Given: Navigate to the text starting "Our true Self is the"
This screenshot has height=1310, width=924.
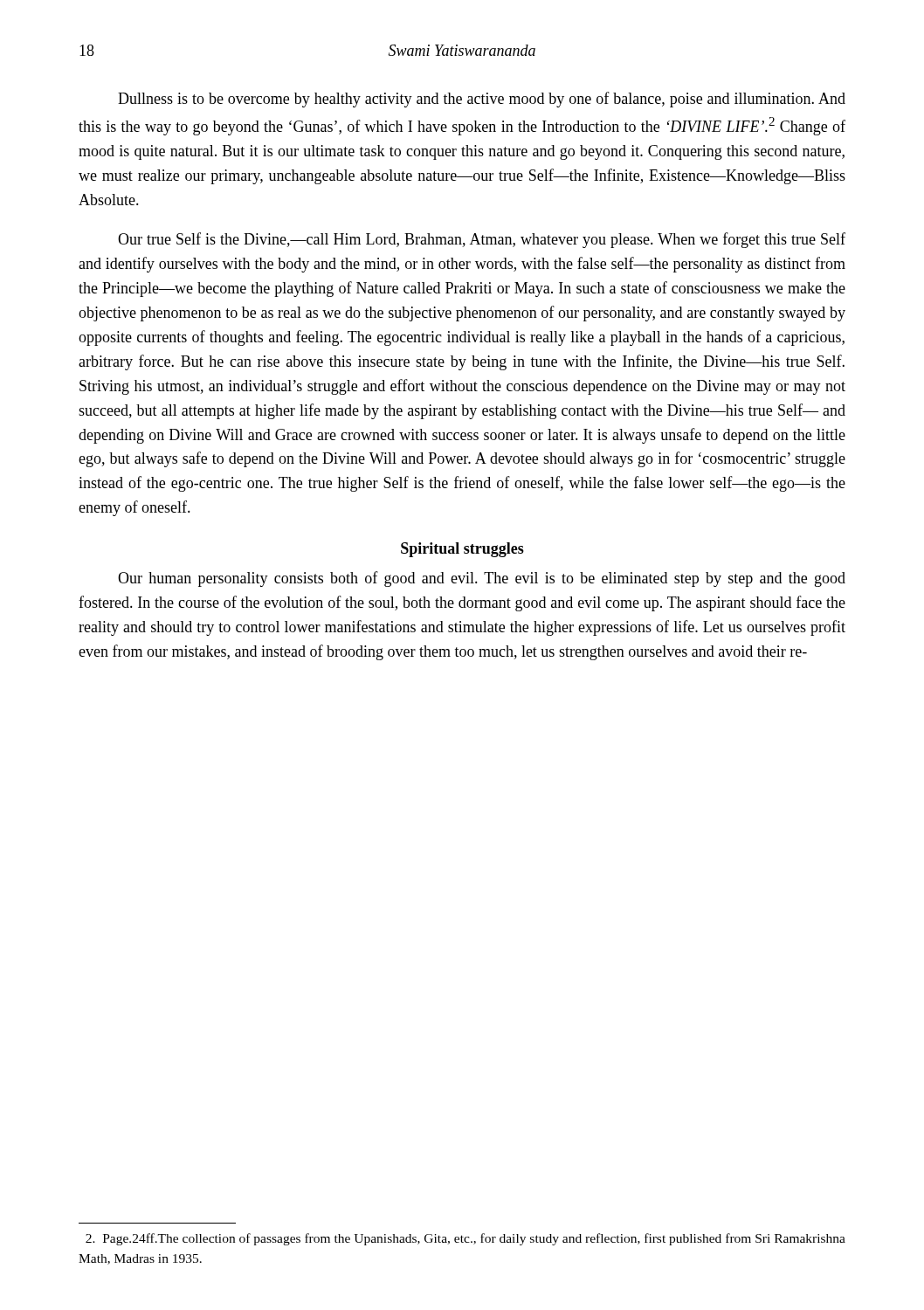Looking at the screenshot, I should (x=462, y=374).
